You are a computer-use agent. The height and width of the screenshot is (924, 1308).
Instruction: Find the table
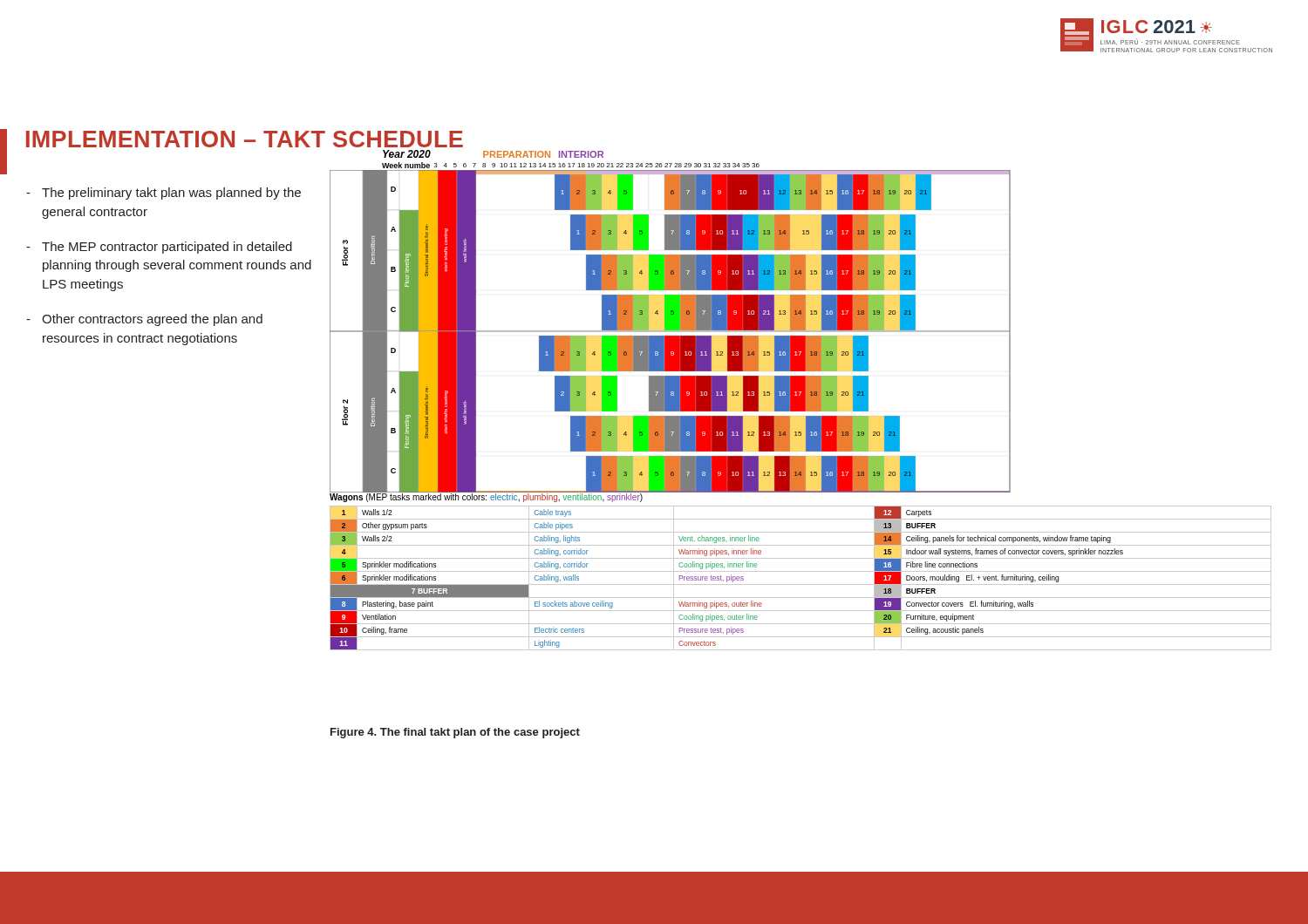800,571
